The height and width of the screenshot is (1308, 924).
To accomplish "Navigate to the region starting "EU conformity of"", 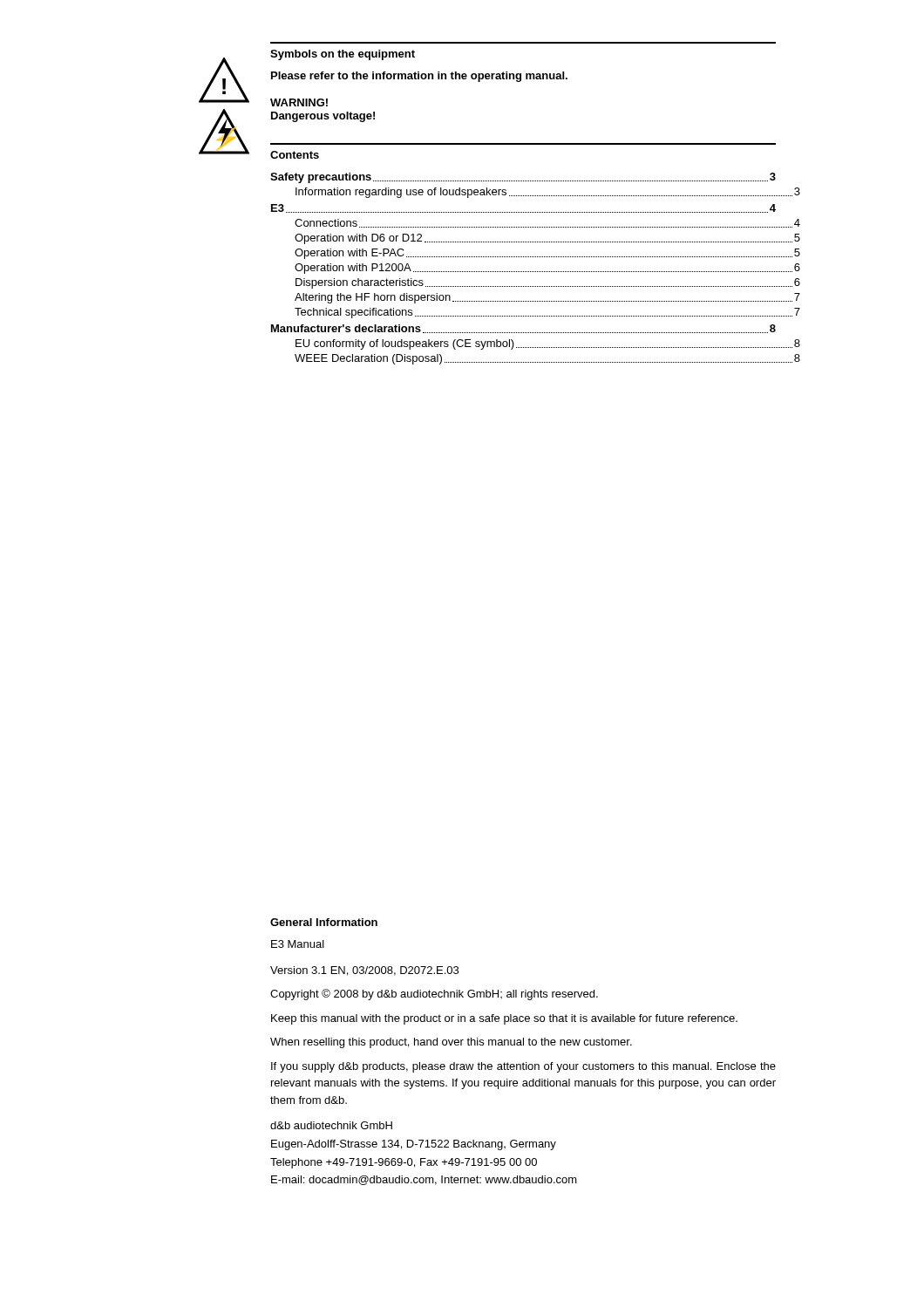I will (523, 343).
